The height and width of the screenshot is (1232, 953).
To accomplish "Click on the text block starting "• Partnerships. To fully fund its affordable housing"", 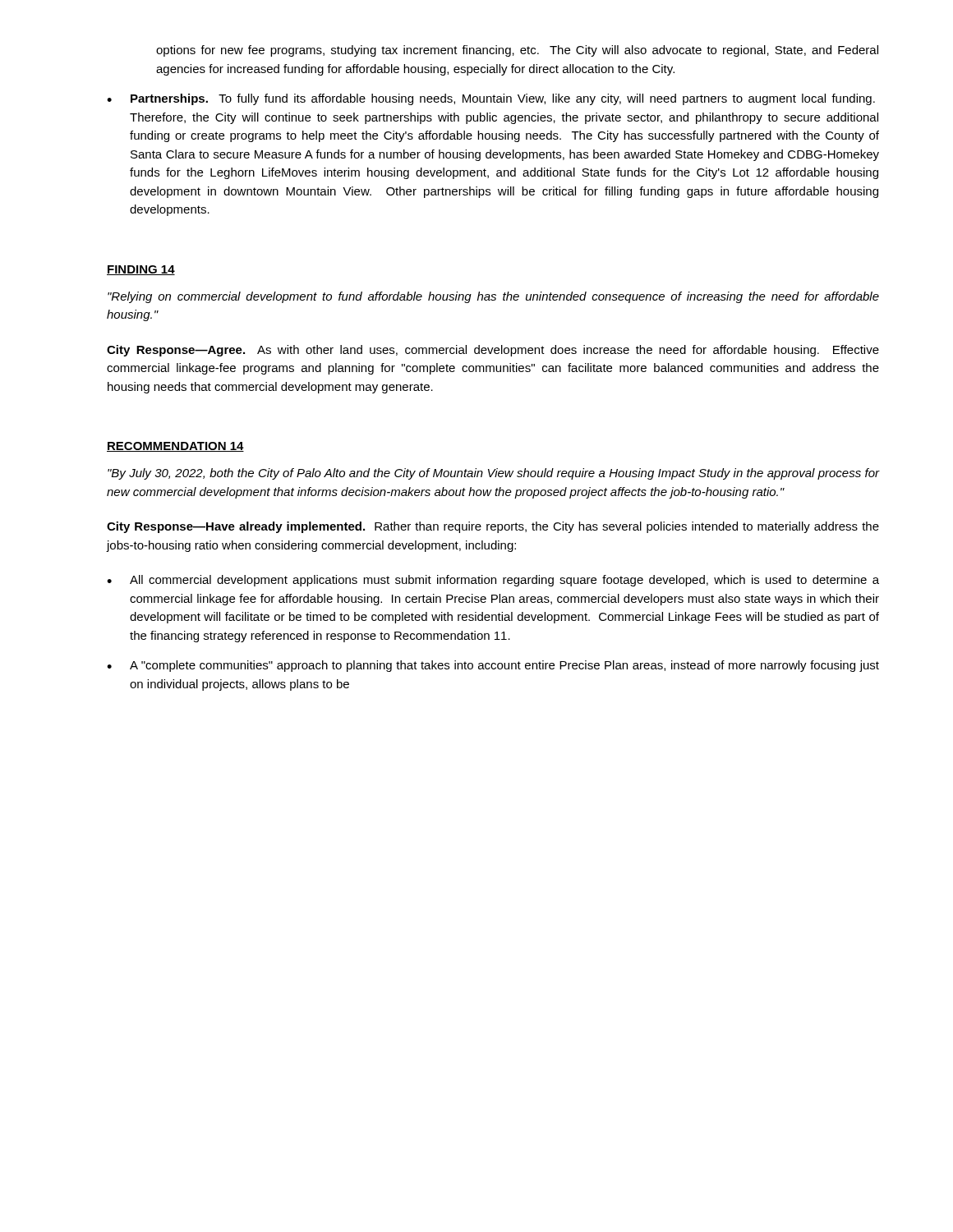I will (493, 154).
